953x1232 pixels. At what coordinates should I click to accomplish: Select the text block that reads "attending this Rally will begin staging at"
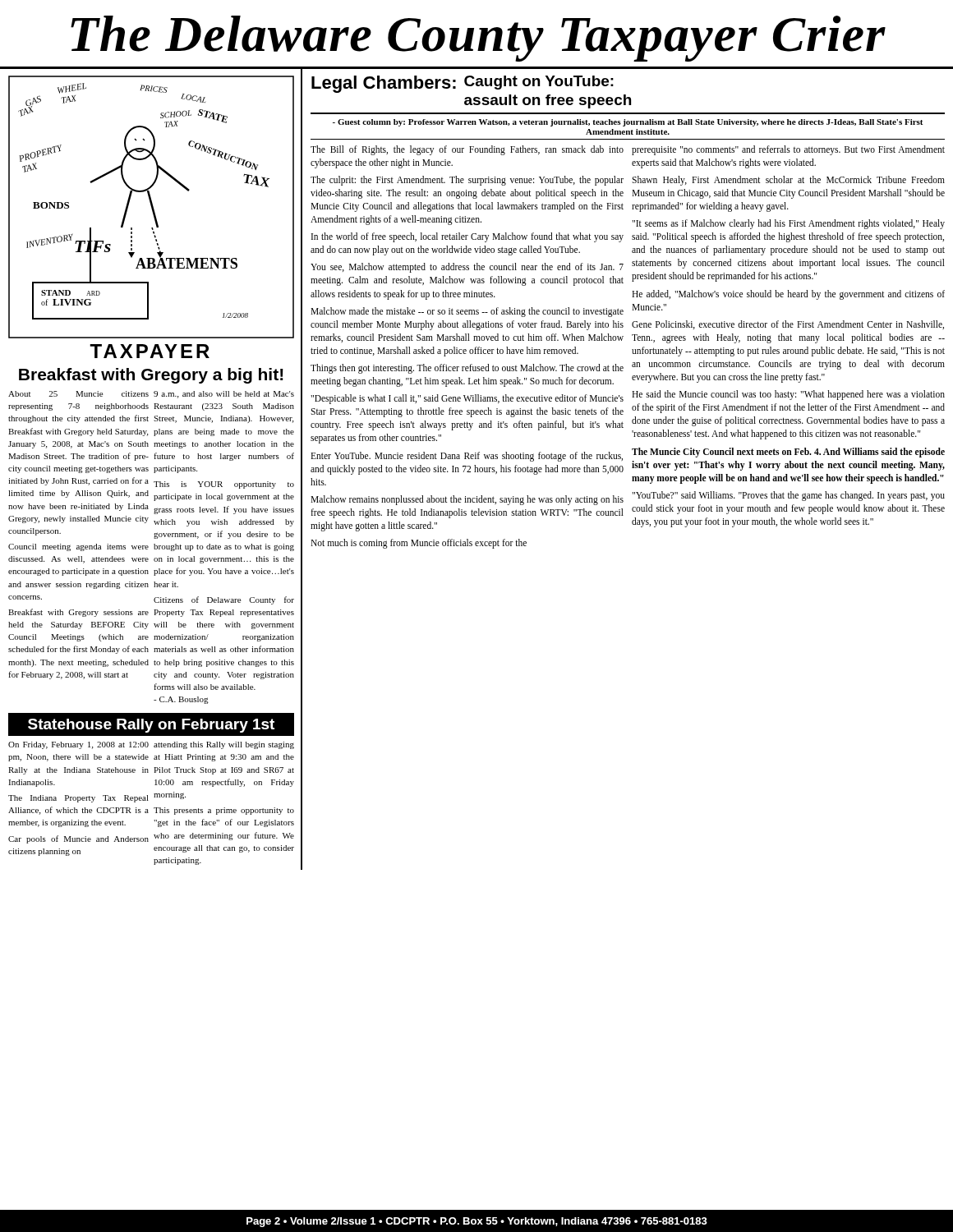(x=224, y=803)
